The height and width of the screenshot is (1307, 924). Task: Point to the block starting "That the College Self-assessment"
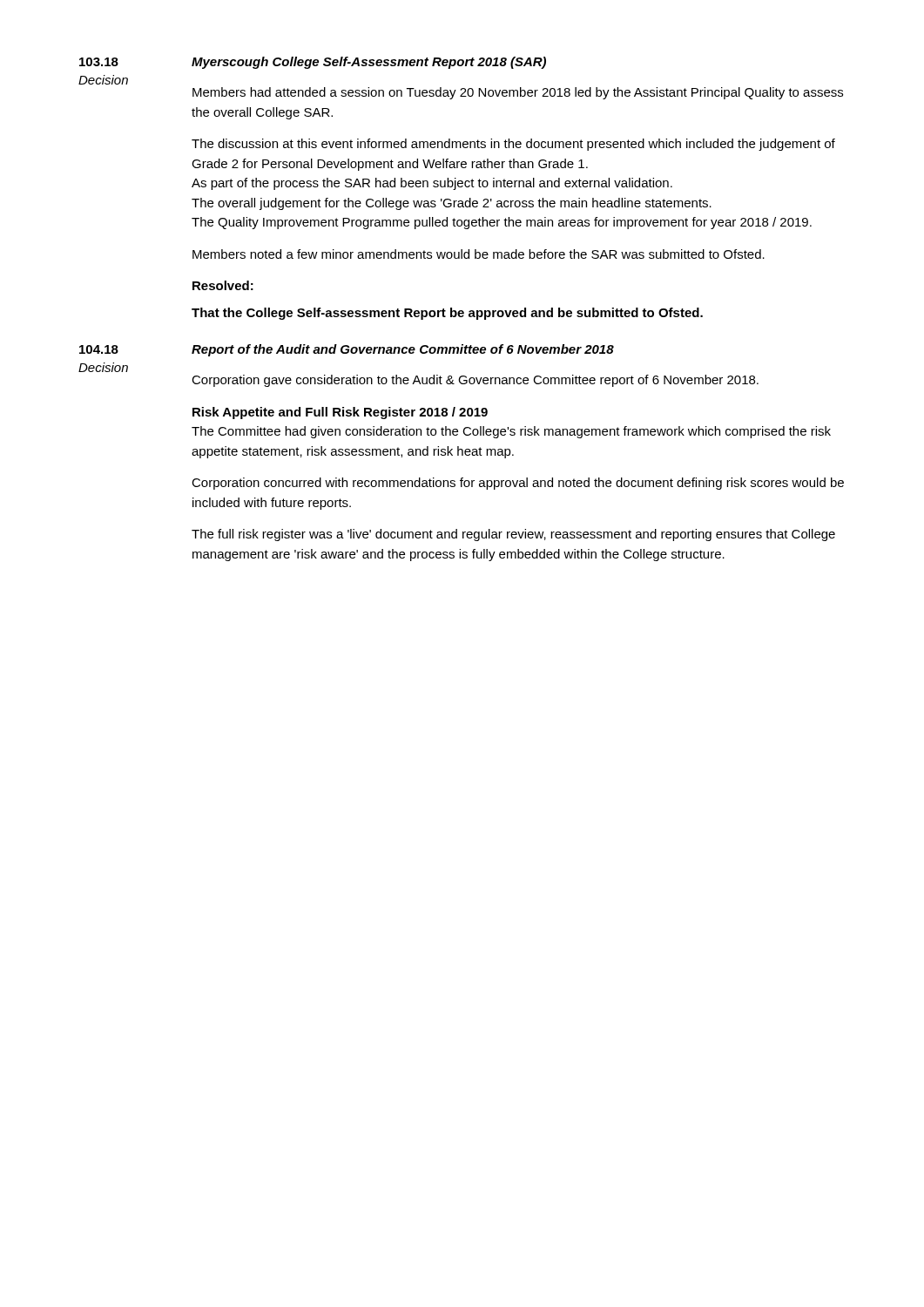447,312
